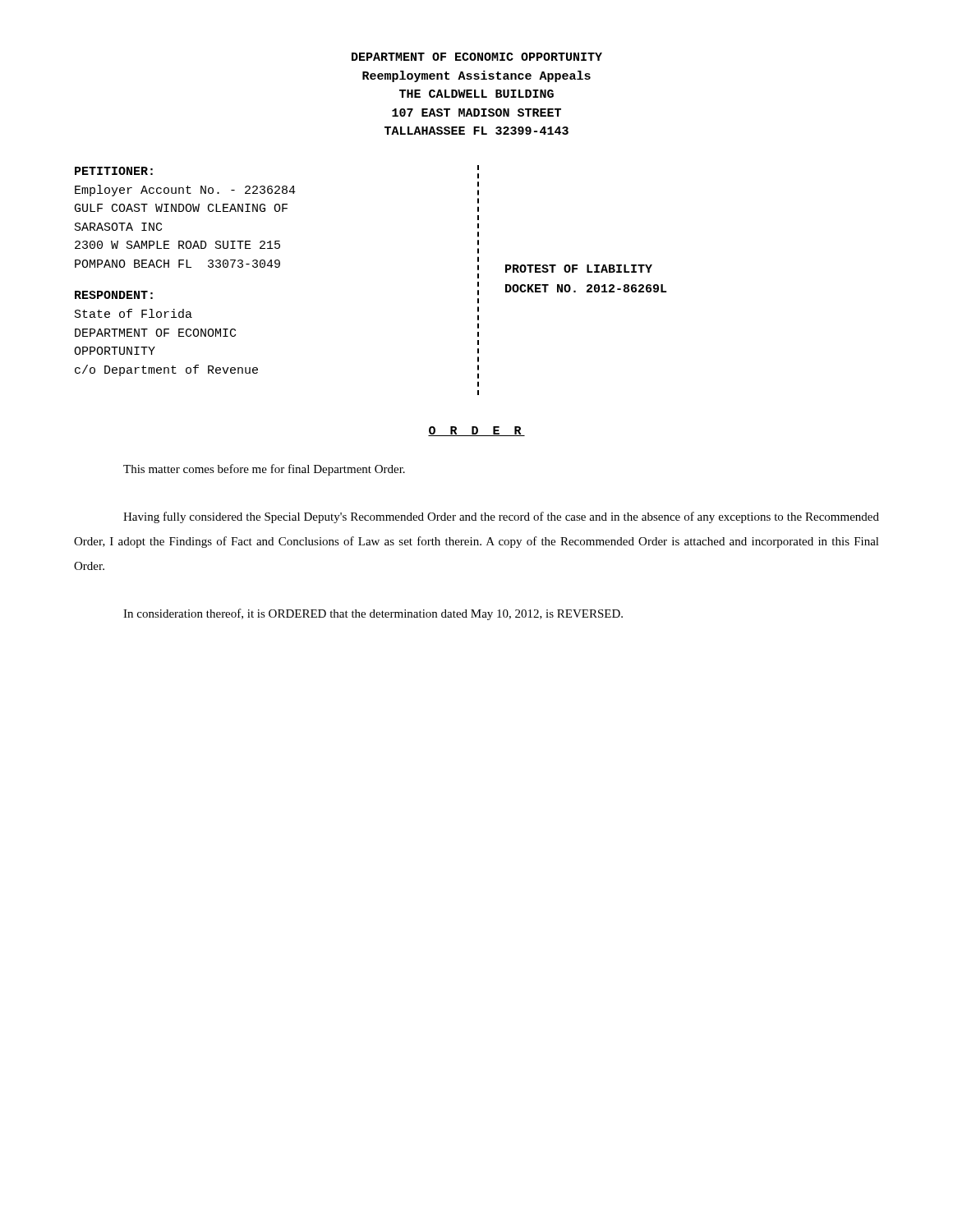This screenshot has height=1232, width=953.
Task: Click the passage that begins "PETITIONER: Employer Account No. - 2236284 GULF COAST"
Action: pos(263,273)
